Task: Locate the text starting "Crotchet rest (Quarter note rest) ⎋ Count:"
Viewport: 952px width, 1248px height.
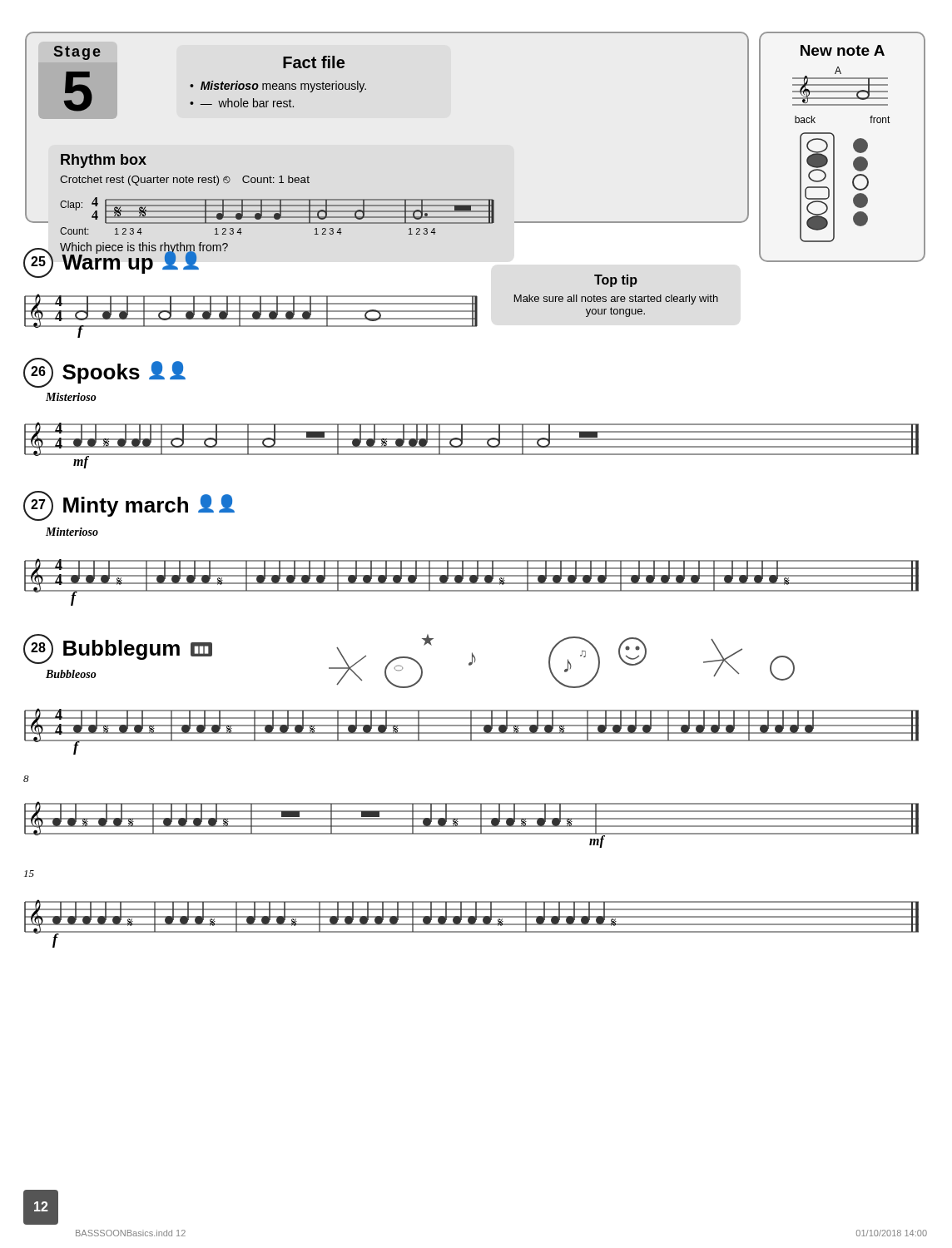Action: point(185,179)
